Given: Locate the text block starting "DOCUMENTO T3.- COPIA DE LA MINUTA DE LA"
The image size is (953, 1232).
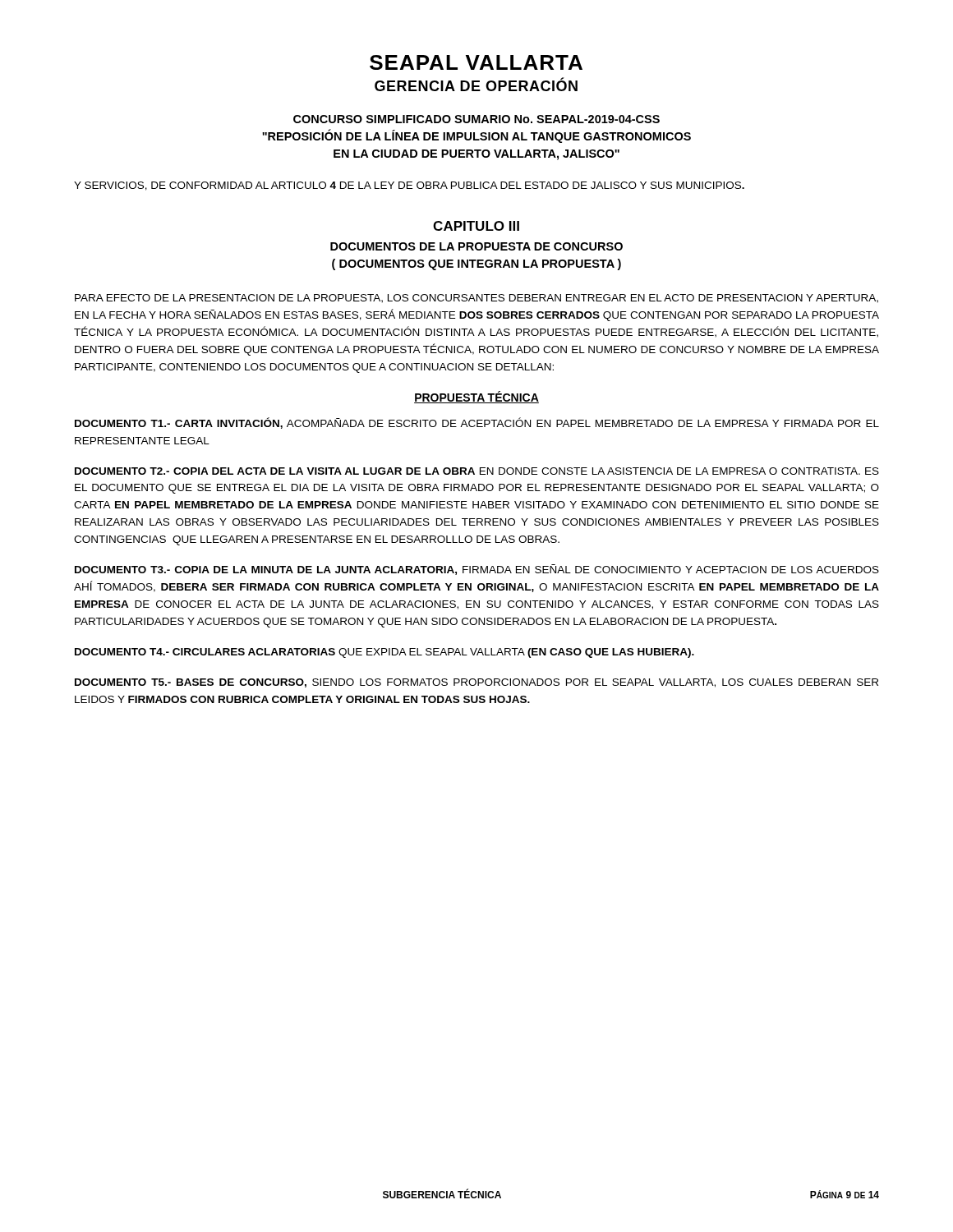Looking at the screenshot, I should (x=476, y=595).
